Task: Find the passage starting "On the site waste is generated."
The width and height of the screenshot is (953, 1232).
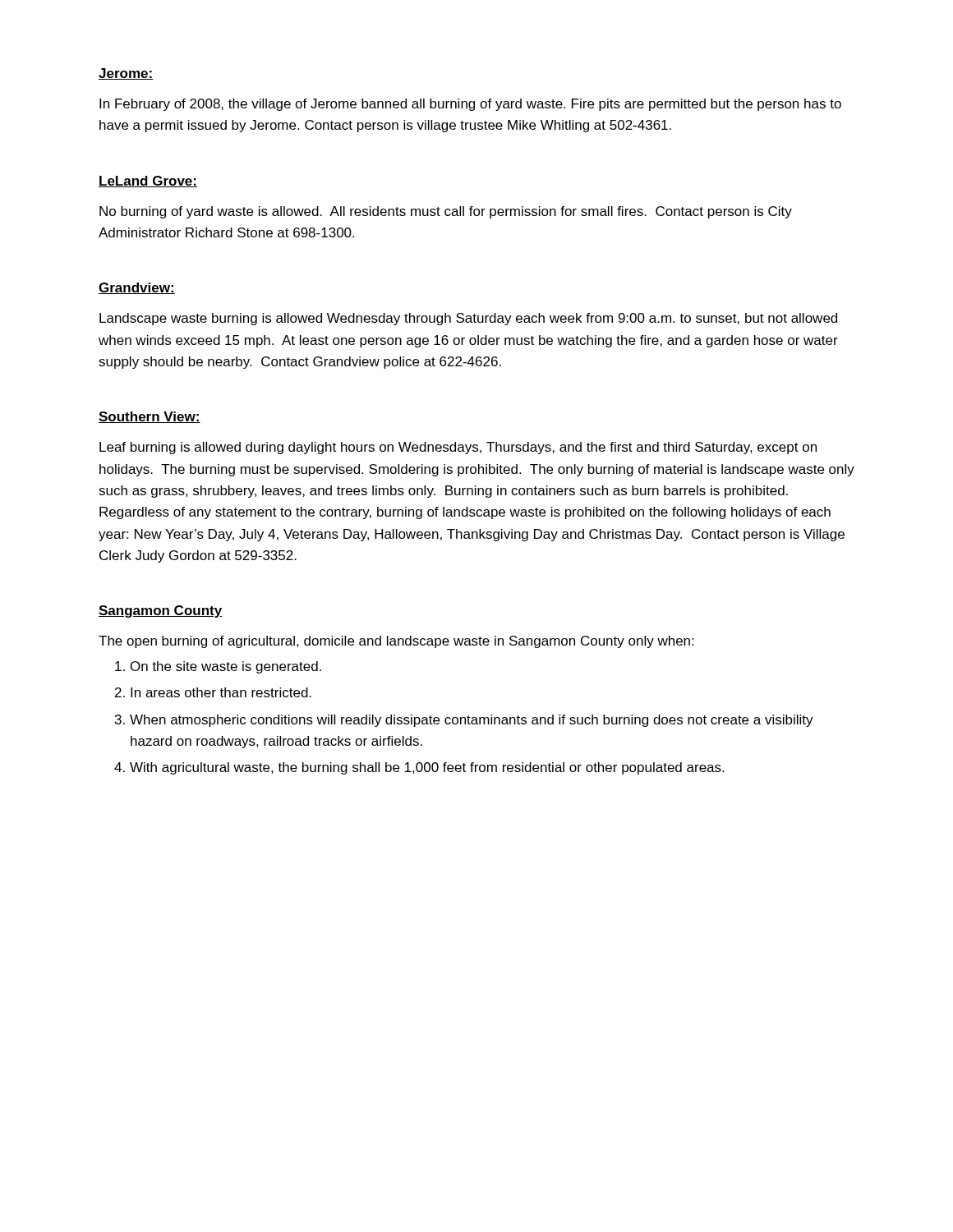Action: click(x=226, y=666)
